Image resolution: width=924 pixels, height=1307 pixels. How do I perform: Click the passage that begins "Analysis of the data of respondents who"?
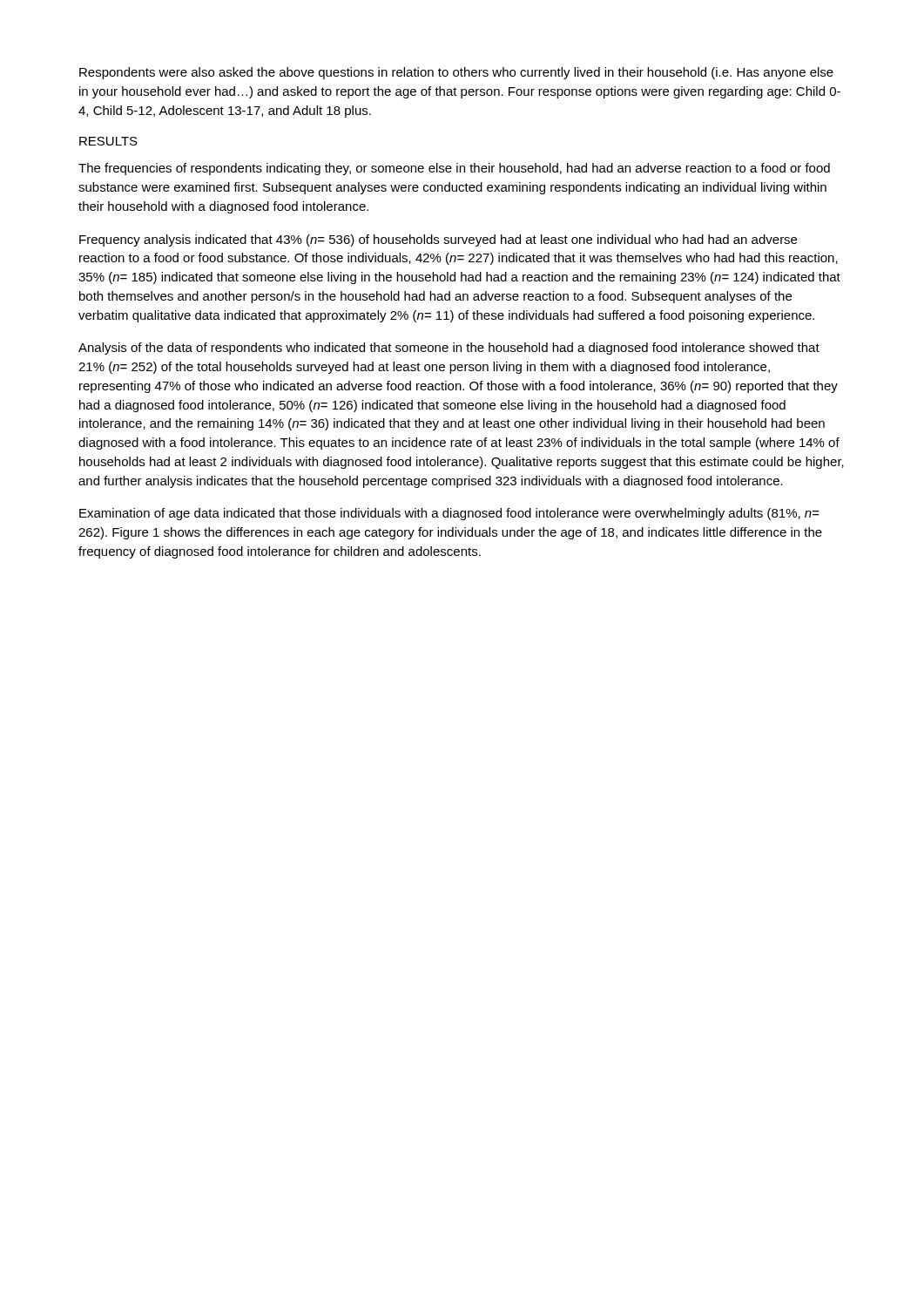point(461,414)
